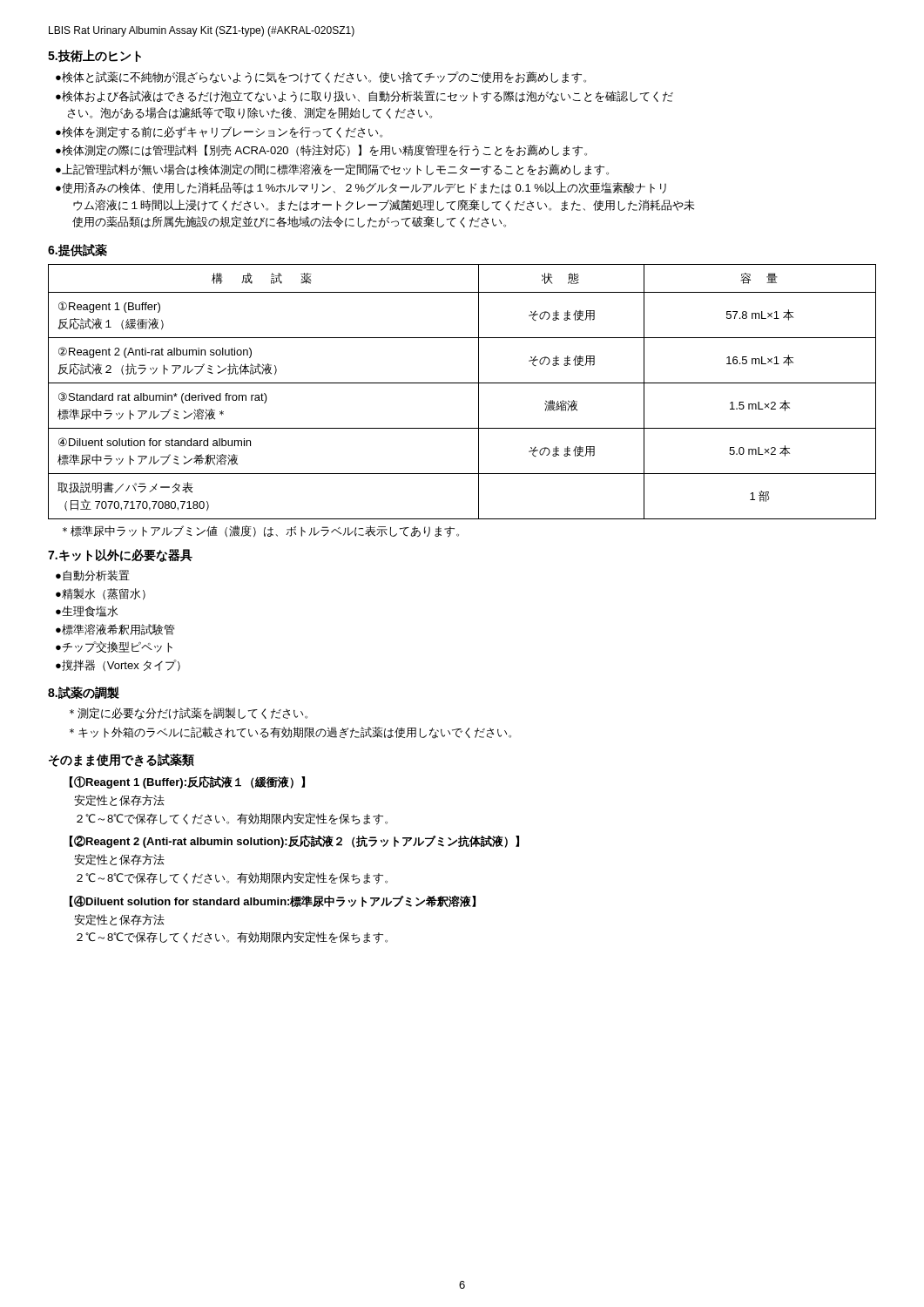Screen dimensions: 1307x924
Task: Locate the table with the text "取扱説明書／パラメータ表 （日立 7070,7170,7080,7180）"
Action: pos(462,391)
